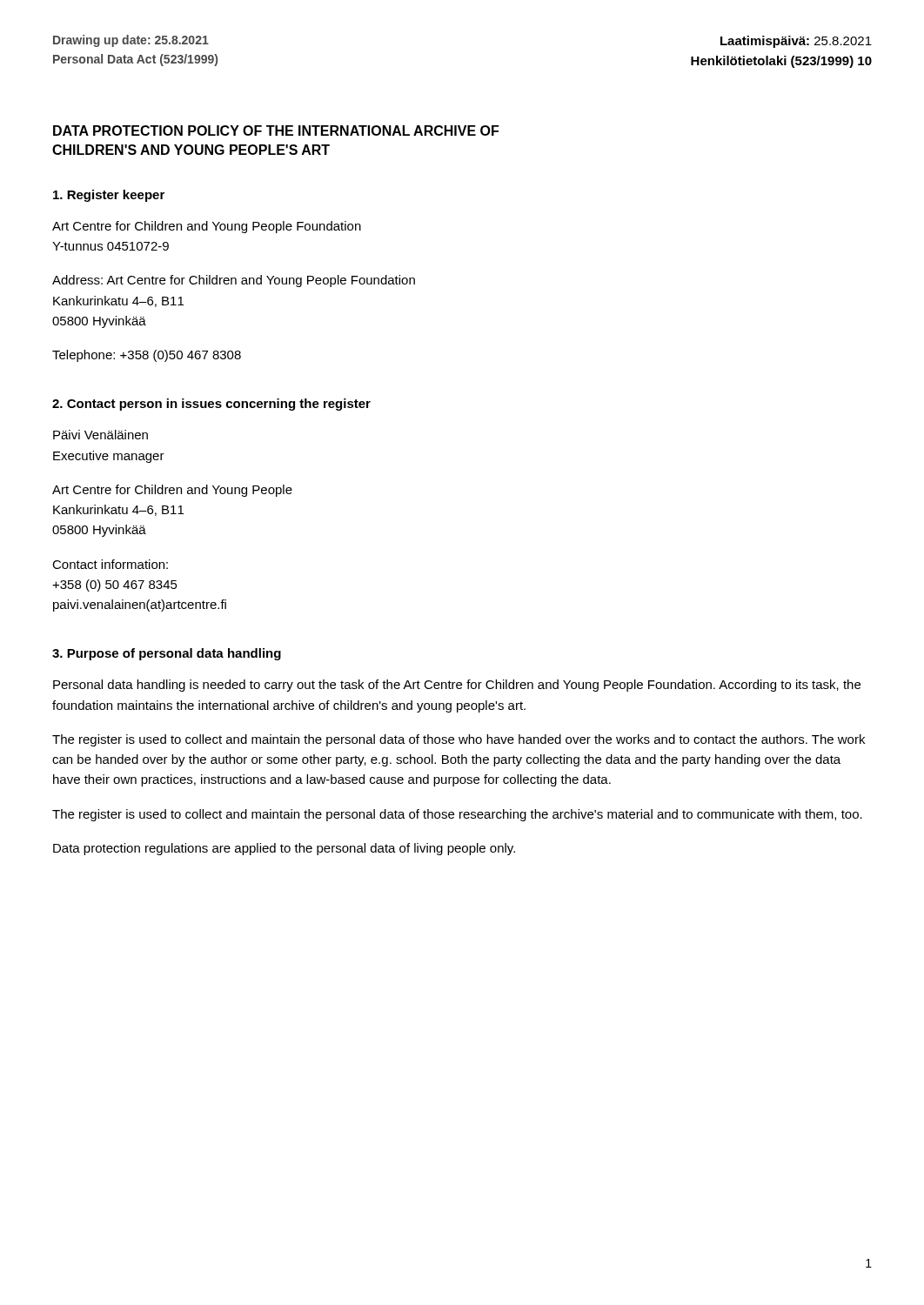Find "1. Register keeper" on this page
The image size is (924, 1305).
[x=108, y=194]
